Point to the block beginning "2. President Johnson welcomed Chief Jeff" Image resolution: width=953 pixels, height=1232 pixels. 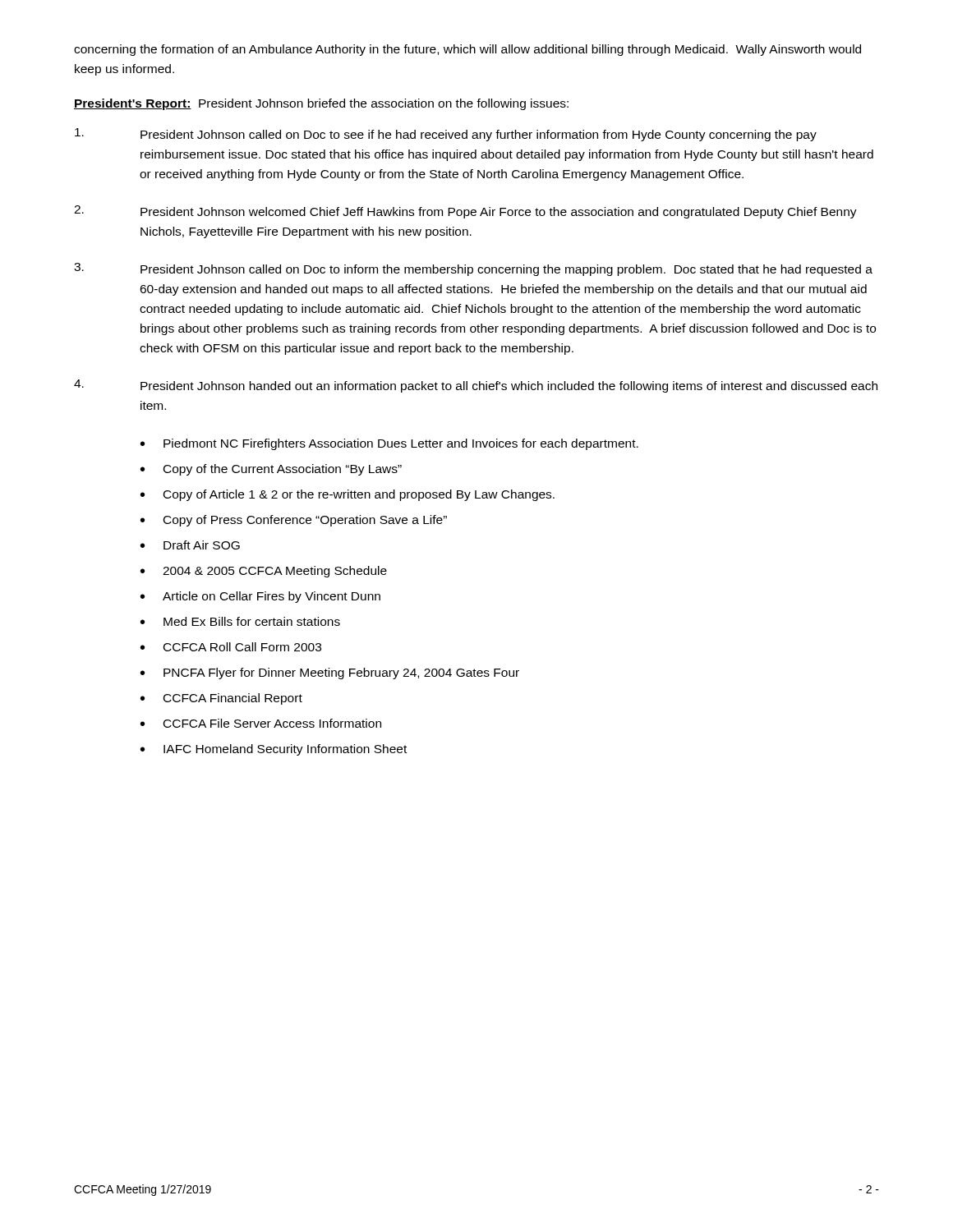(476, 222)
